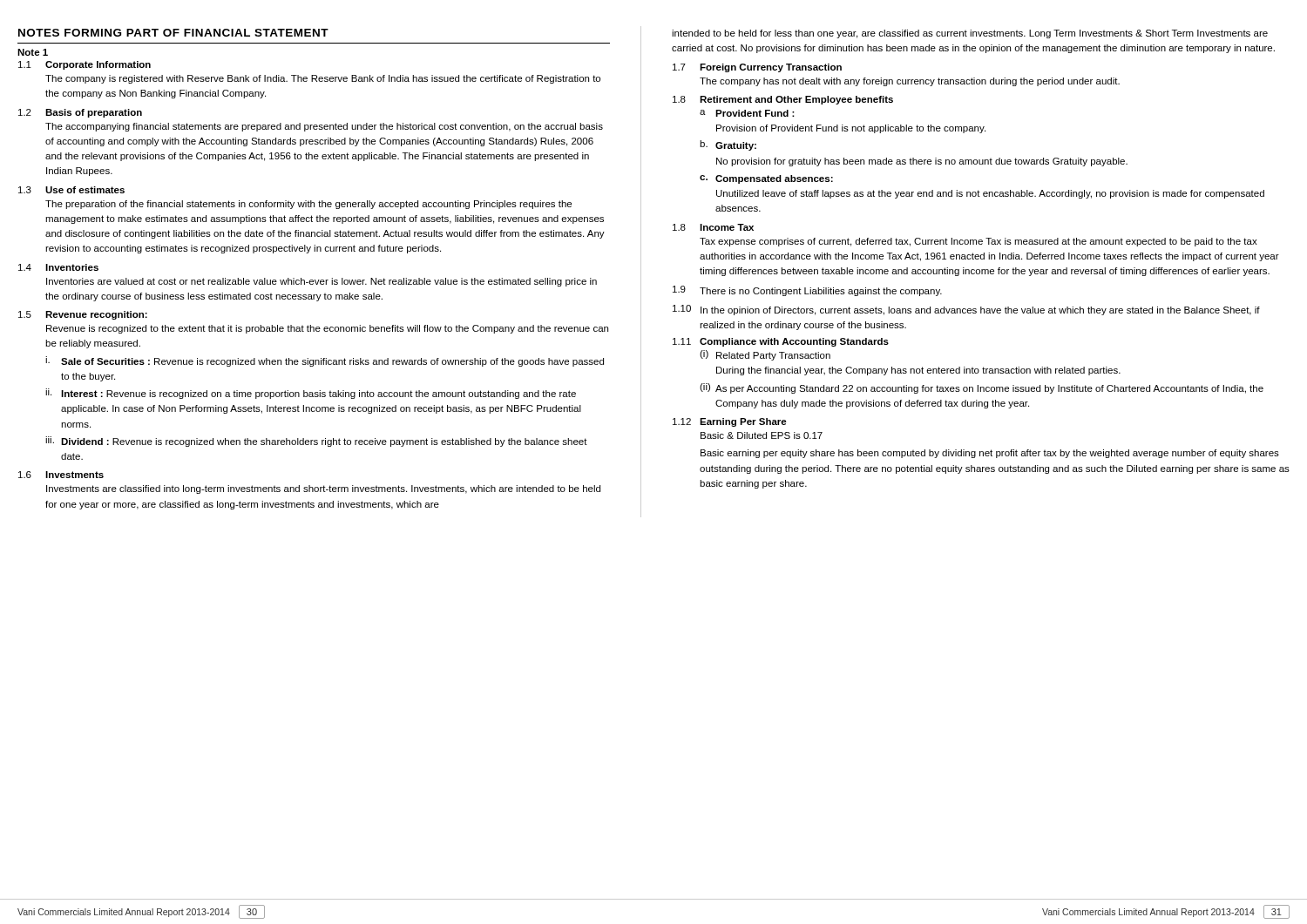The image size is (1307, 924).
Task: Navigate to the passage starting "10 In the opinion"
Action: click(981, 318)
